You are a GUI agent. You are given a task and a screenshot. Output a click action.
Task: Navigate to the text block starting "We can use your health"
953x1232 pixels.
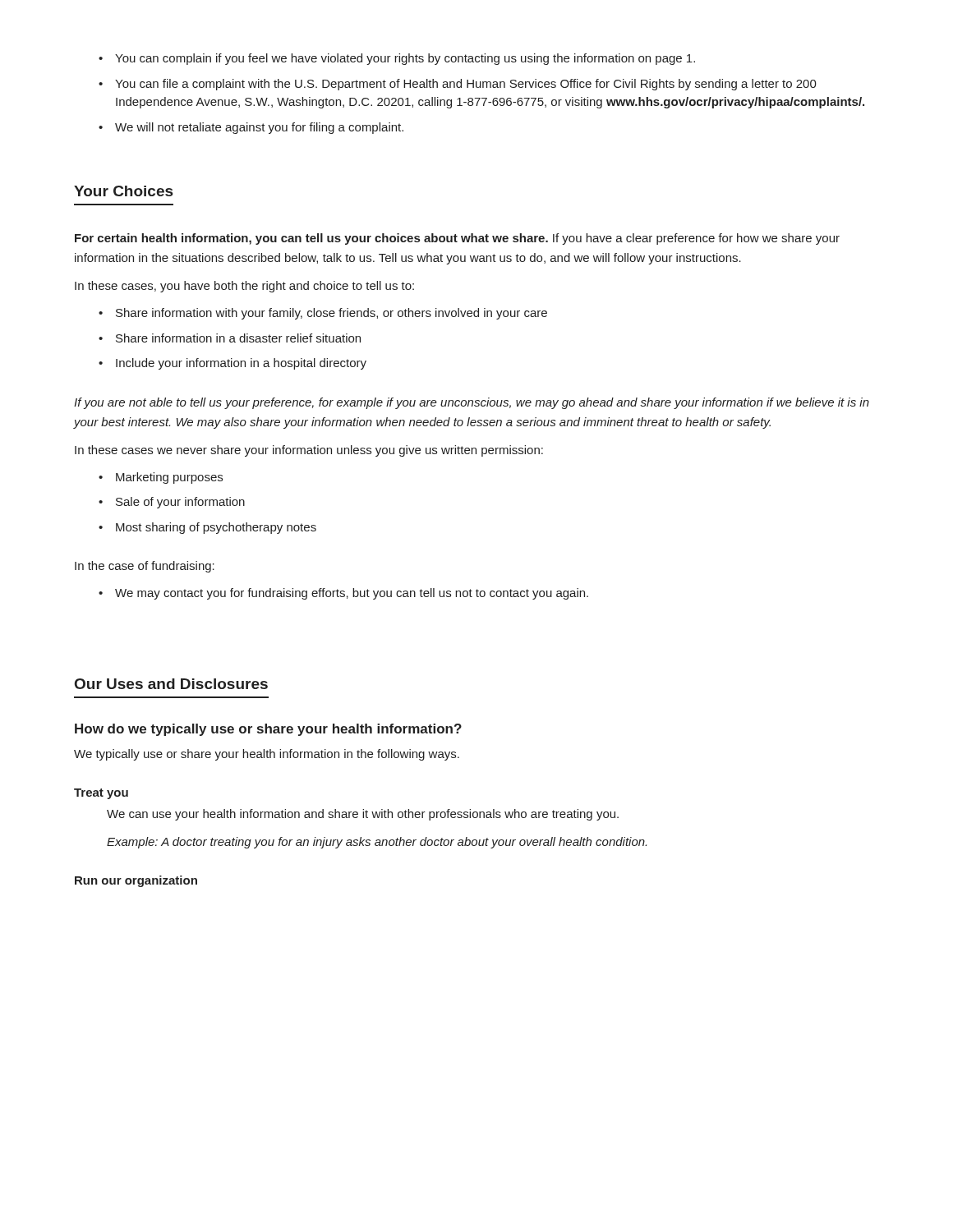(x=363, y=813)
